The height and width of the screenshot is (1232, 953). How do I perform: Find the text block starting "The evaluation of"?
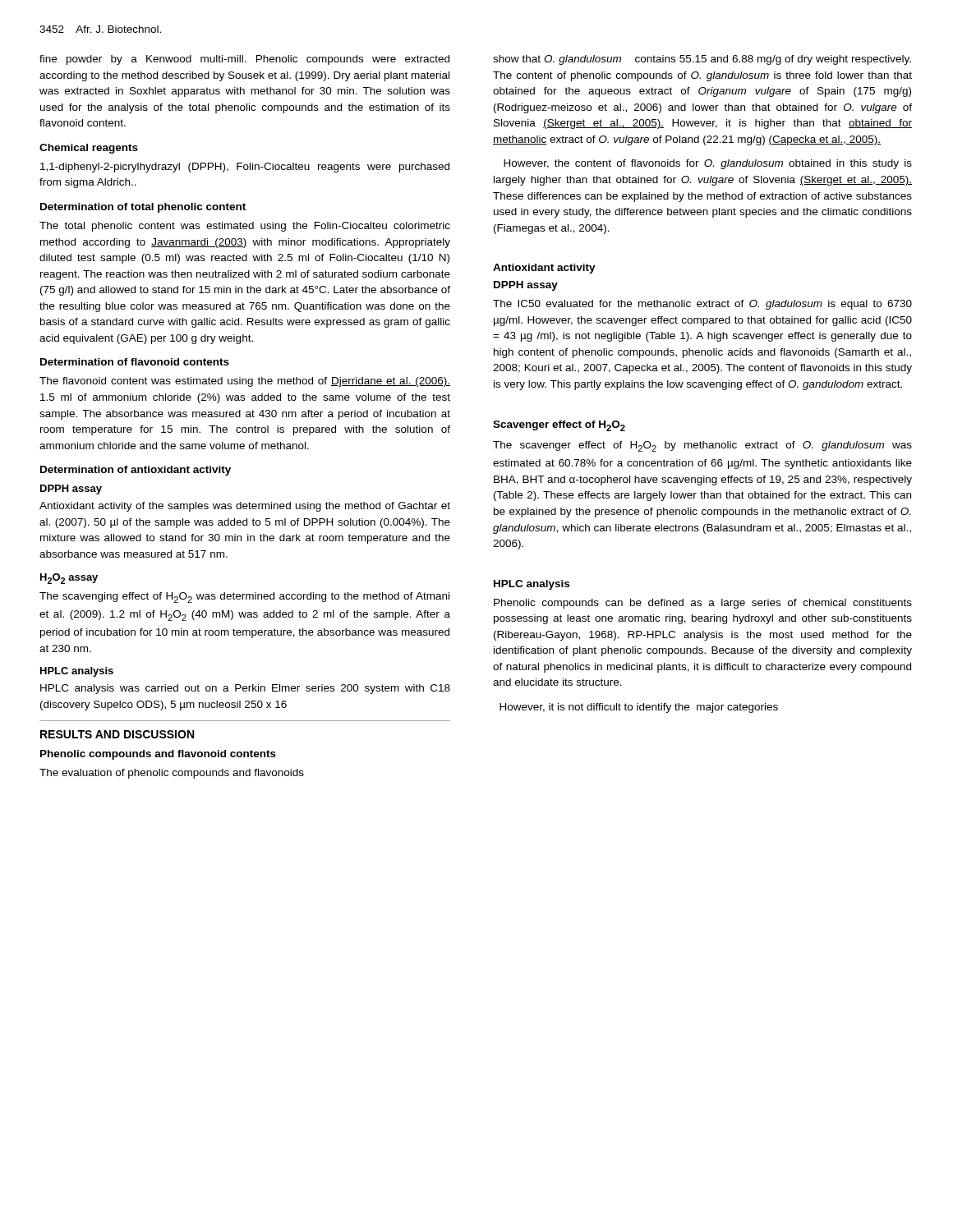pos(172,773)
